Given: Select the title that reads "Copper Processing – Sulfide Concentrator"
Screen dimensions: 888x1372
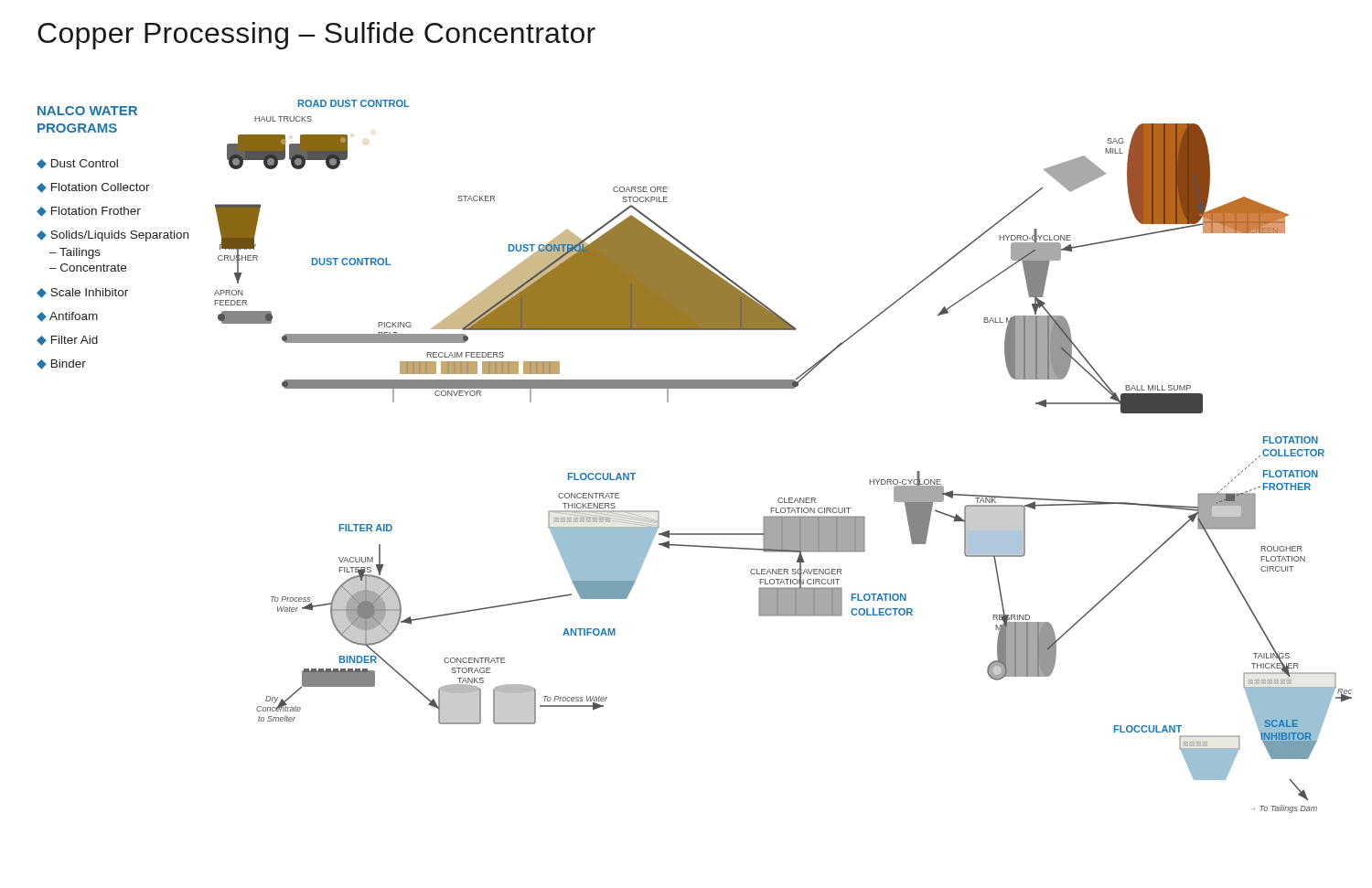Looking at the screenshot, I should point(316,33).
